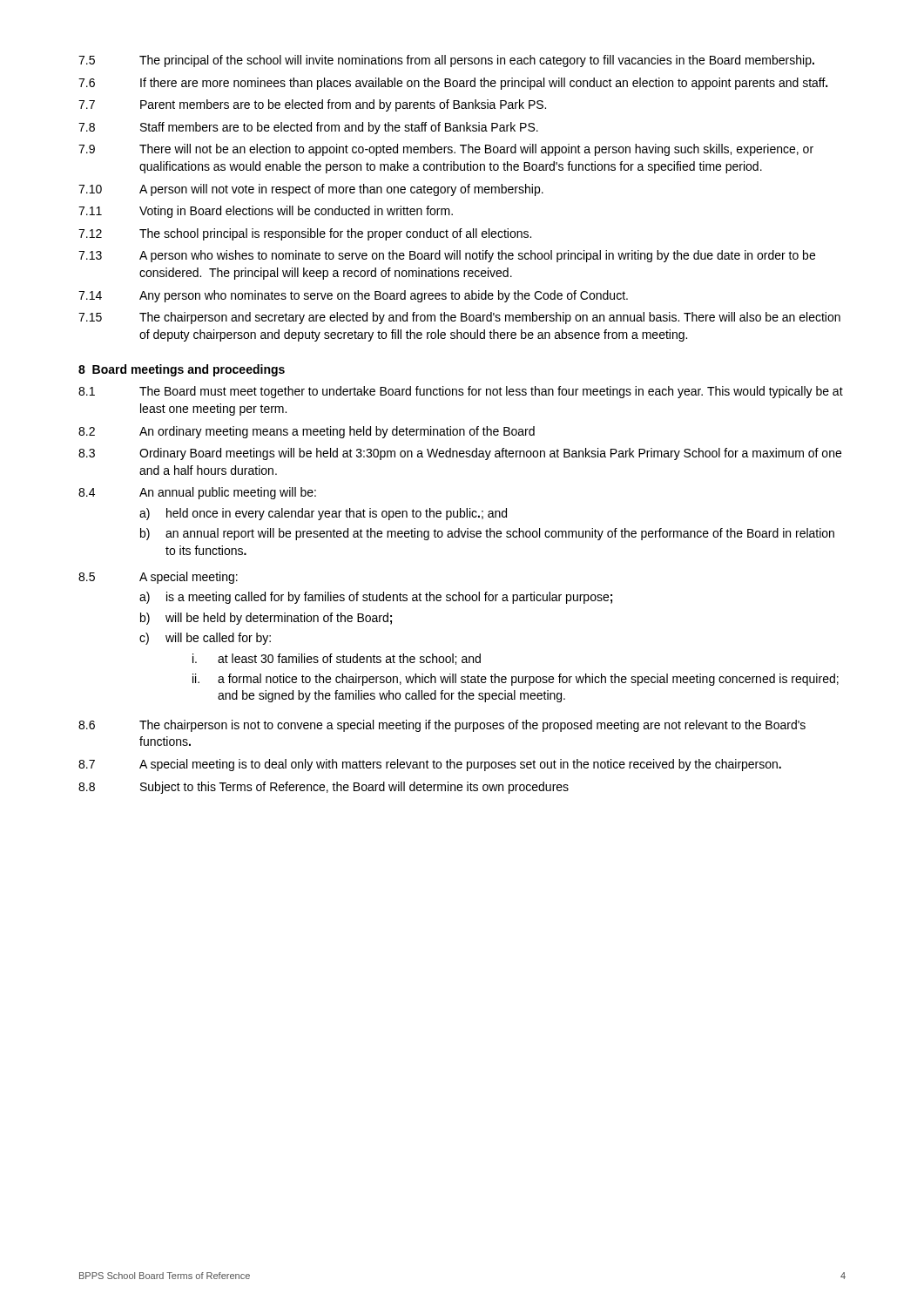The height and width of the screenshot is (1307, 924).
Task: Locate the block of text that opens with "7.5 The principal"
Action: 462,61
